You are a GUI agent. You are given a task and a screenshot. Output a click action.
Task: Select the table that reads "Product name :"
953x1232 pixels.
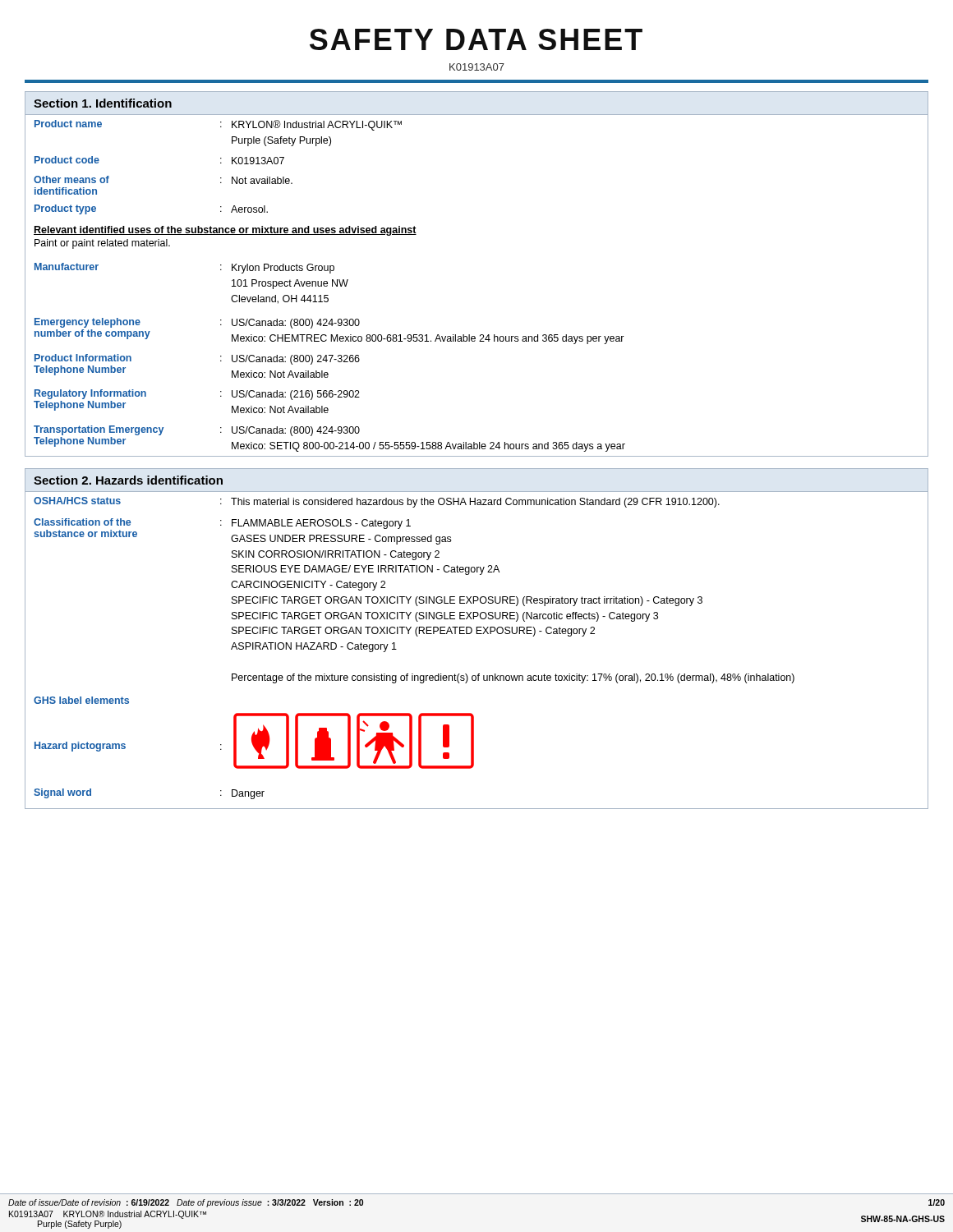pos(476,286)
